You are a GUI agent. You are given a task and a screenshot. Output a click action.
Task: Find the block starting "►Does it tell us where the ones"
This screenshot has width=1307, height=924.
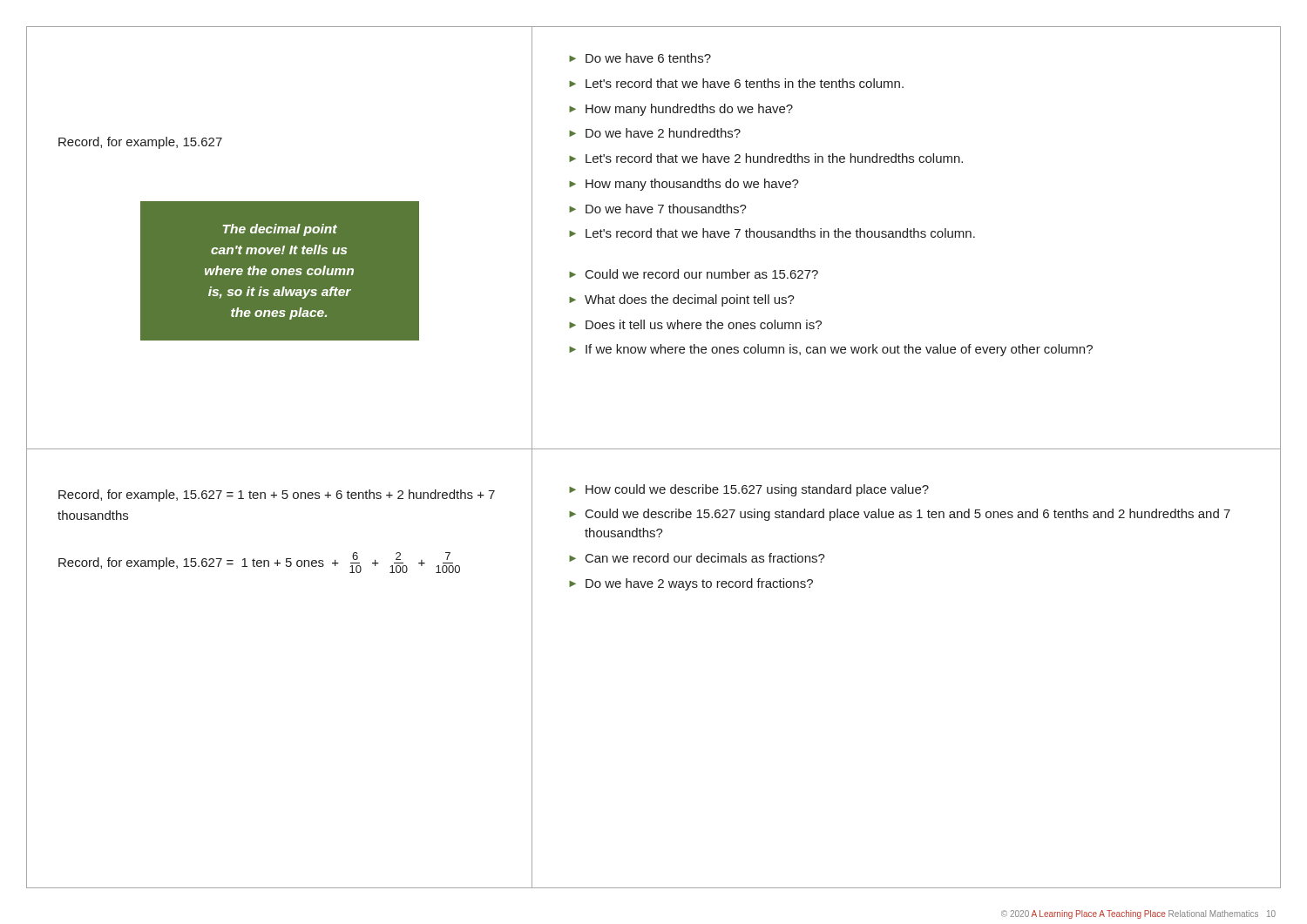695,324
